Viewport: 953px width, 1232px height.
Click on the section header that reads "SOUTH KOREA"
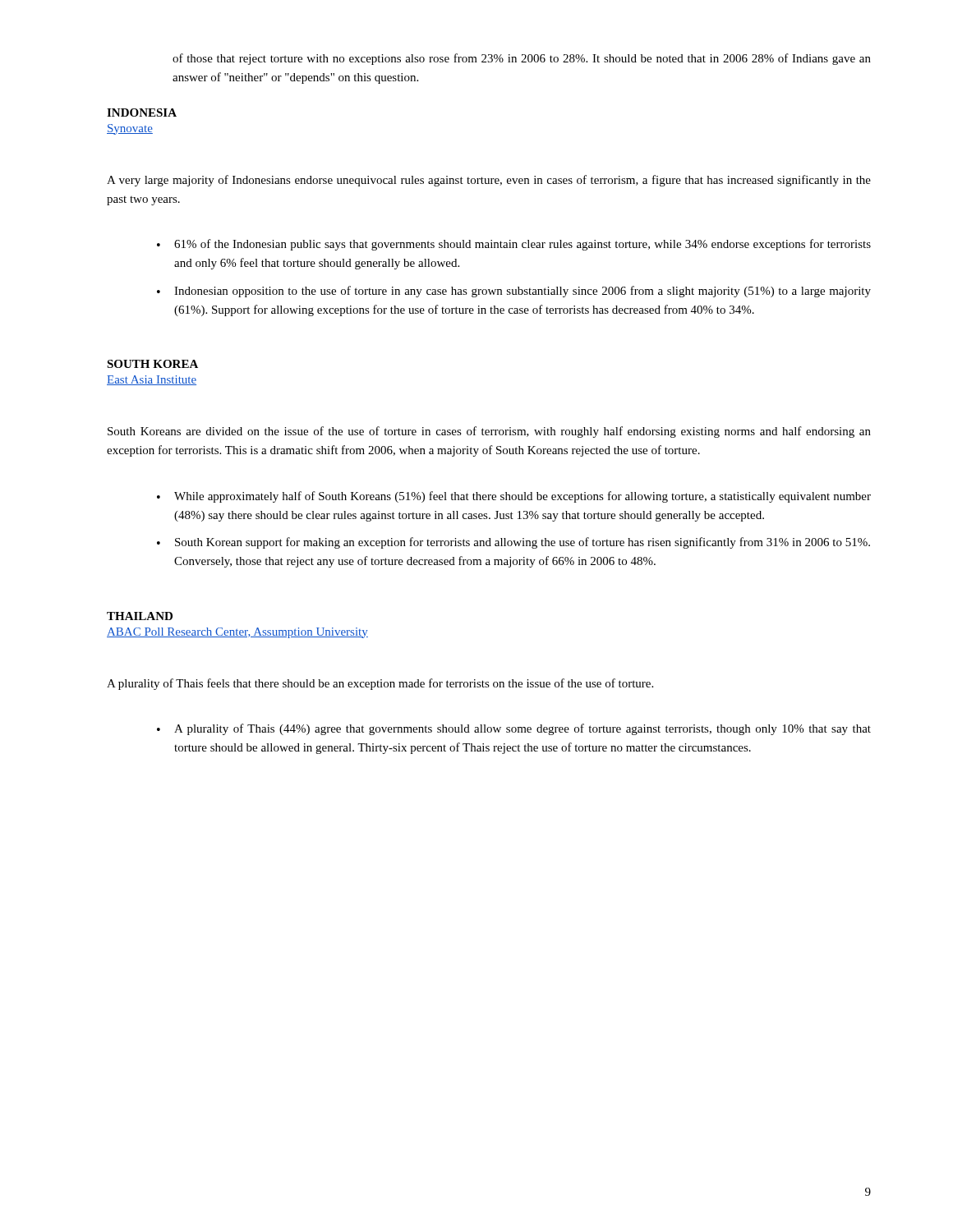152,364
